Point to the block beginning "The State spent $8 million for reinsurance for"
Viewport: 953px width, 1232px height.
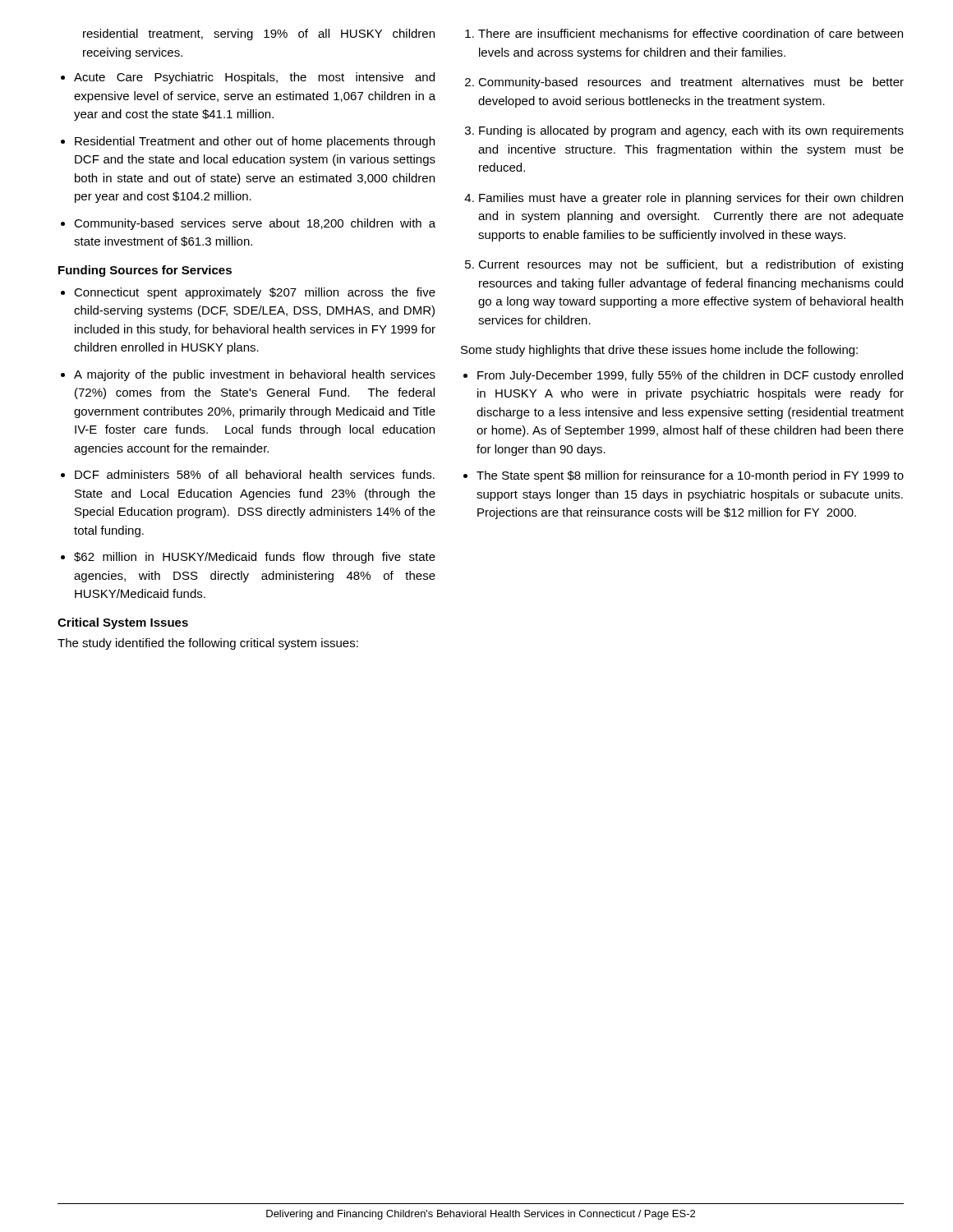[690, 494]
